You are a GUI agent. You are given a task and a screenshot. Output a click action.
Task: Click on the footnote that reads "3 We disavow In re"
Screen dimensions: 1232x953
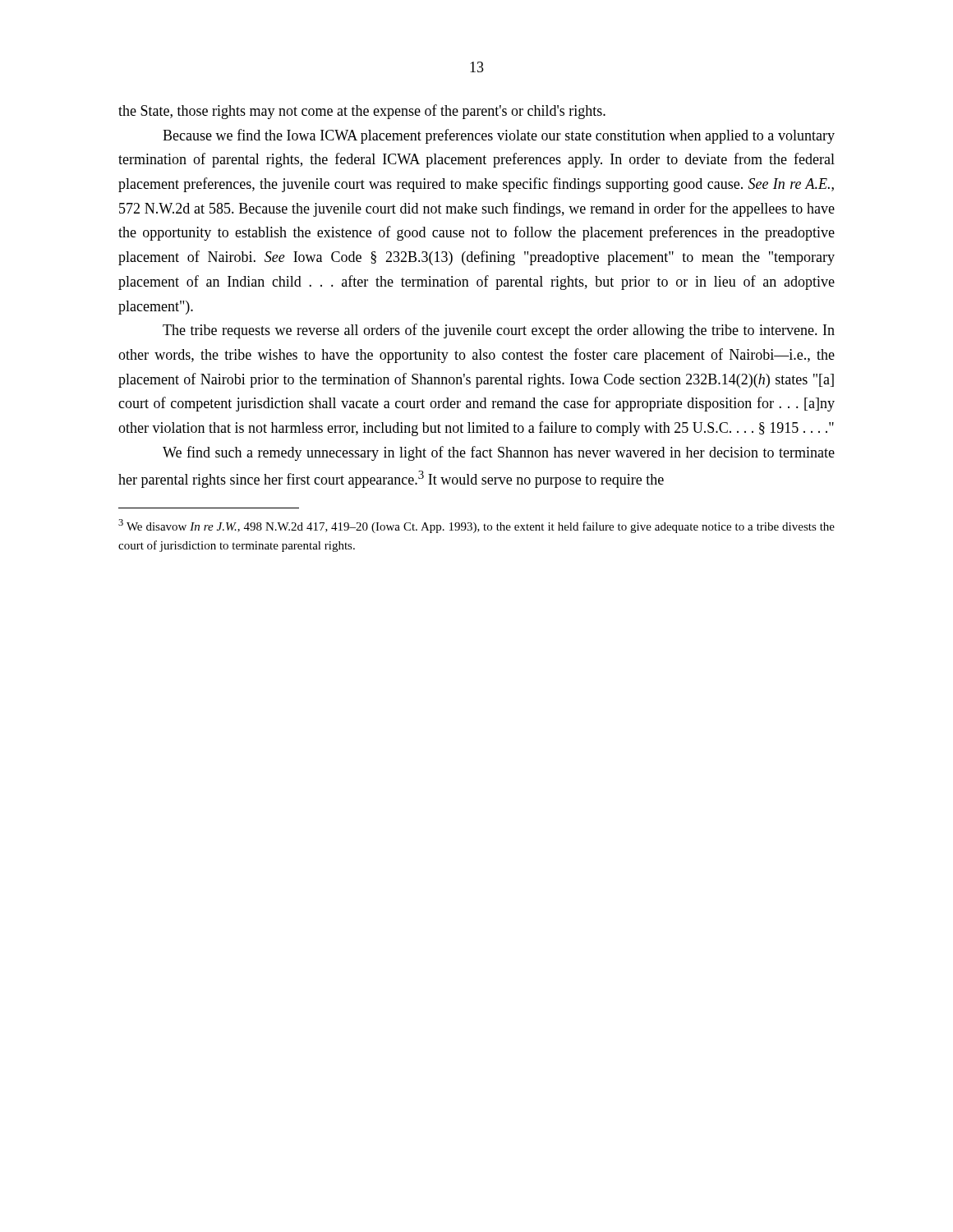476,534
